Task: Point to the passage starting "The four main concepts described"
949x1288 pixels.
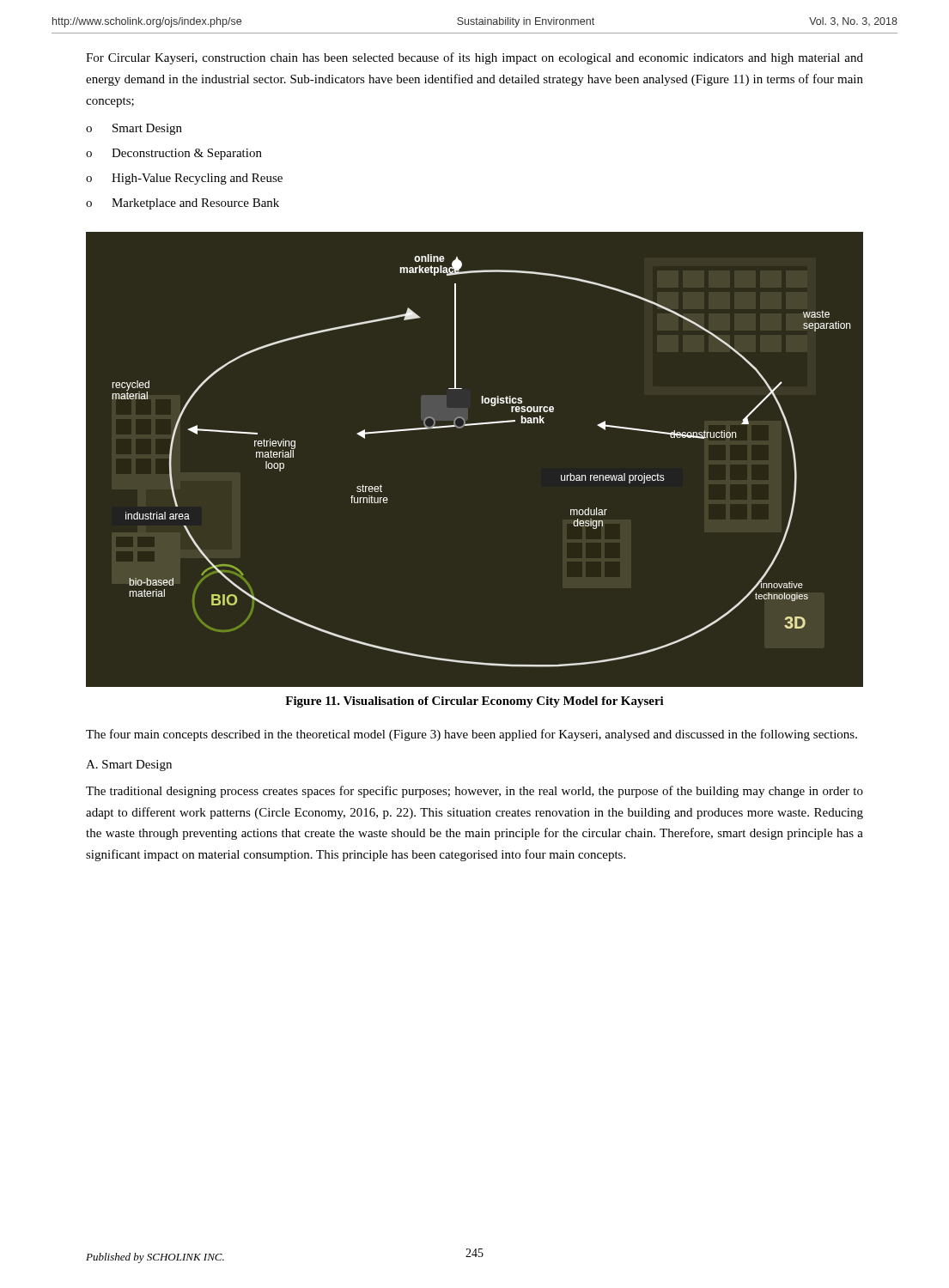Action: pyautogui.click(x=472, y=734)
